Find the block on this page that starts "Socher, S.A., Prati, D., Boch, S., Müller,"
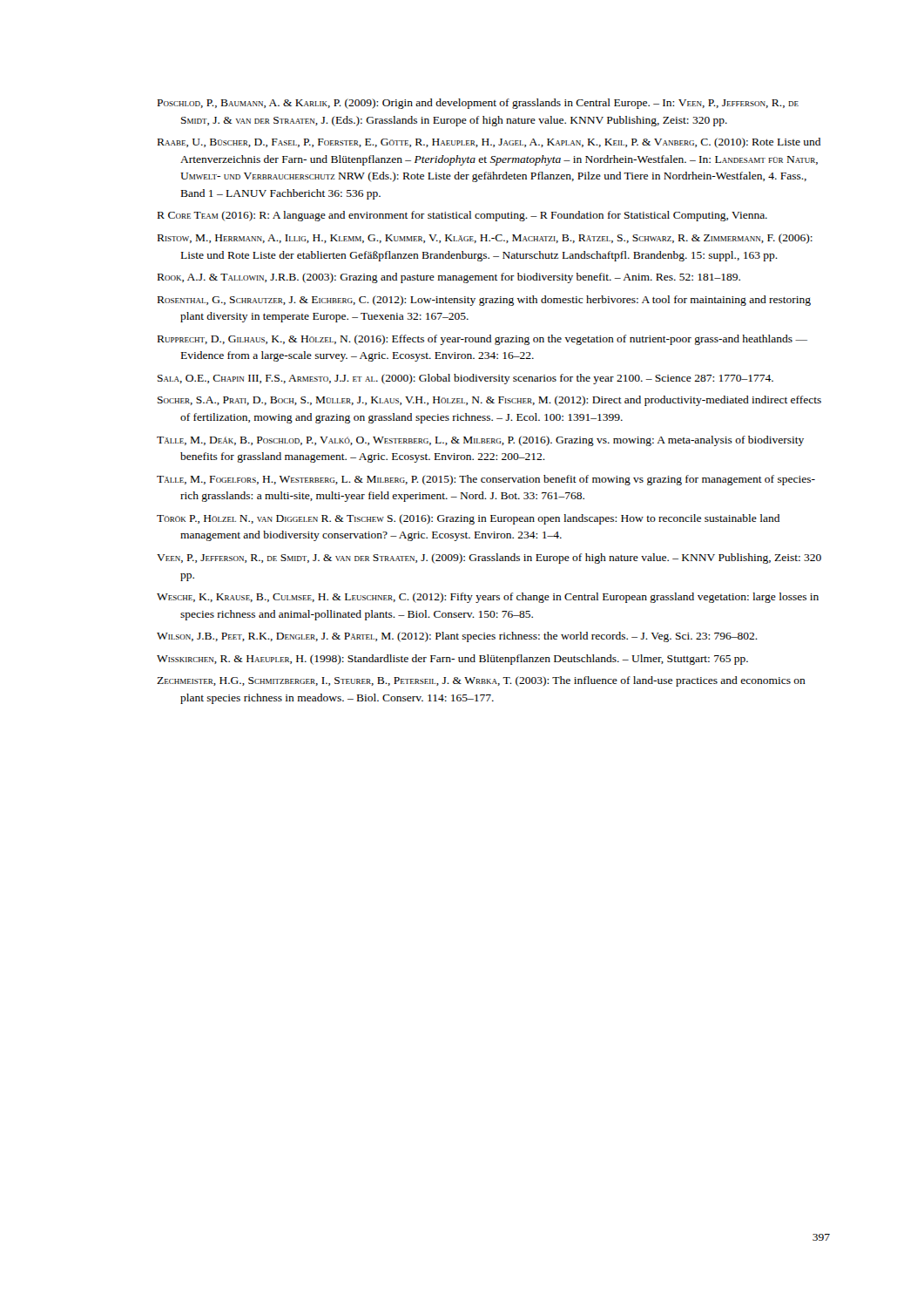The height and width of the screenshot is (1307, 924). coord(489,408)
